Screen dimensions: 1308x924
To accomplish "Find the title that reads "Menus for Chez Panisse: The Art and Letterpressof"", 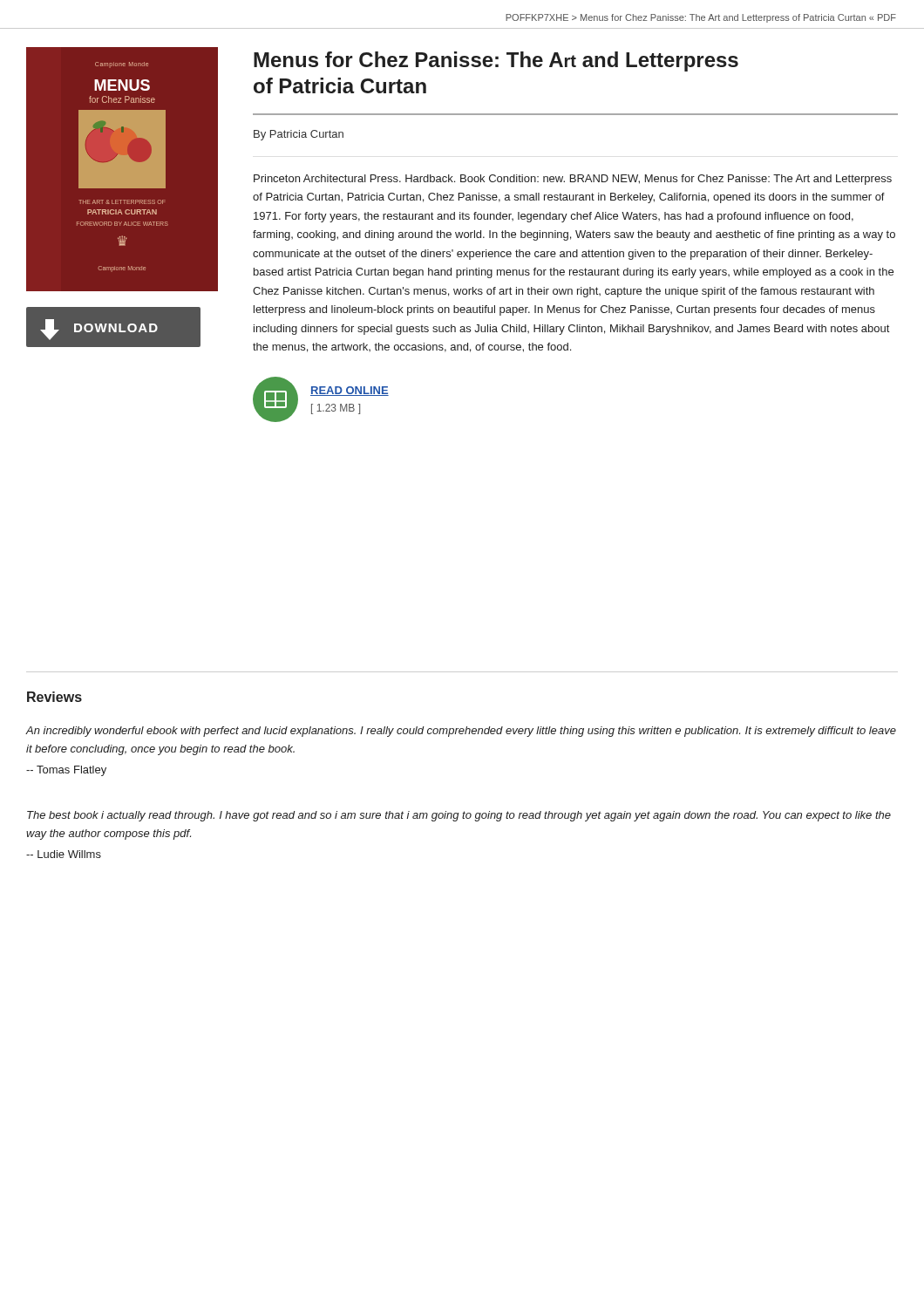I will click(x=496, y=73).
